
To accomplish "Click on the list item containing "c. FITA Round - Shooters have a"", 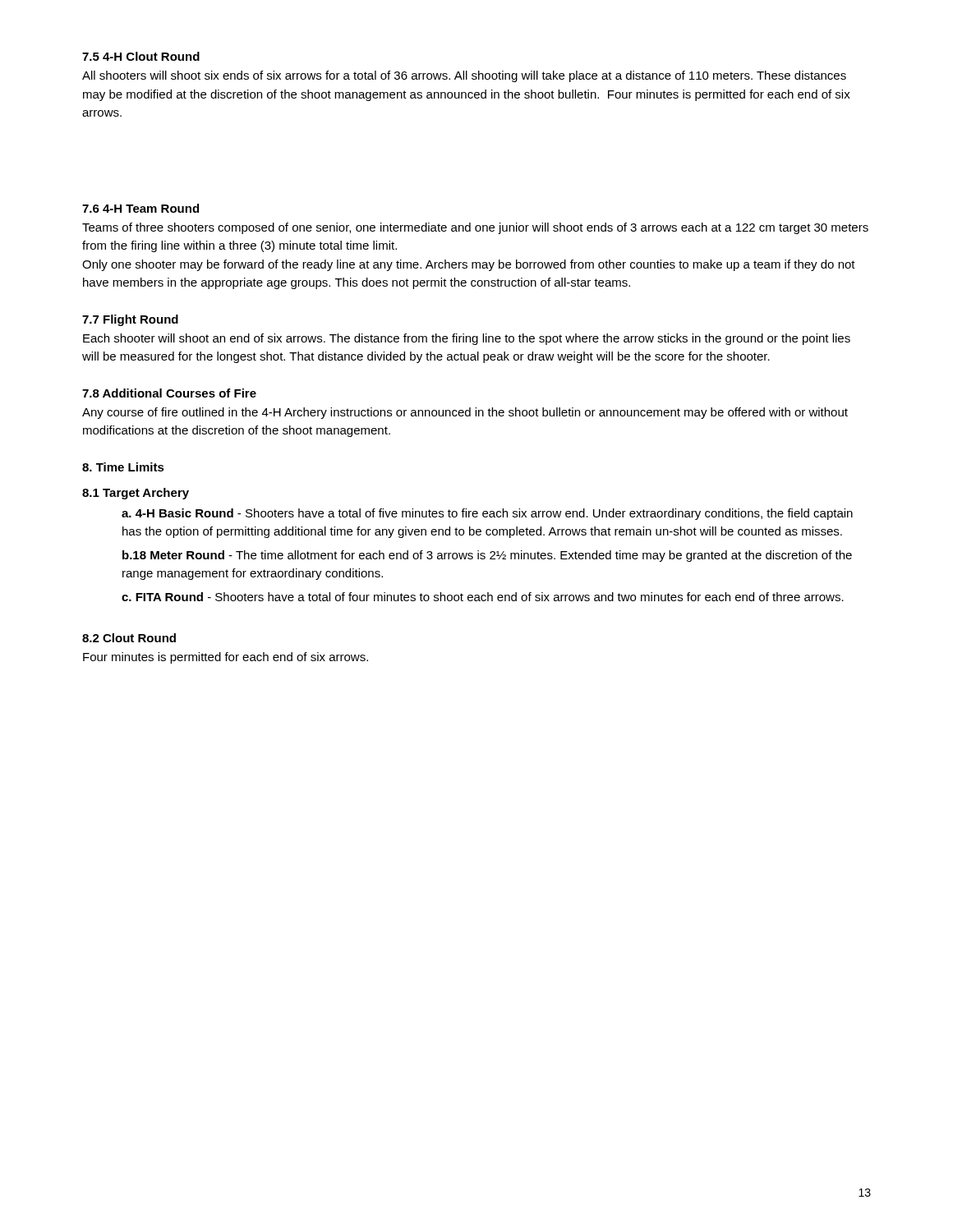I will click(x=483, y=596).
